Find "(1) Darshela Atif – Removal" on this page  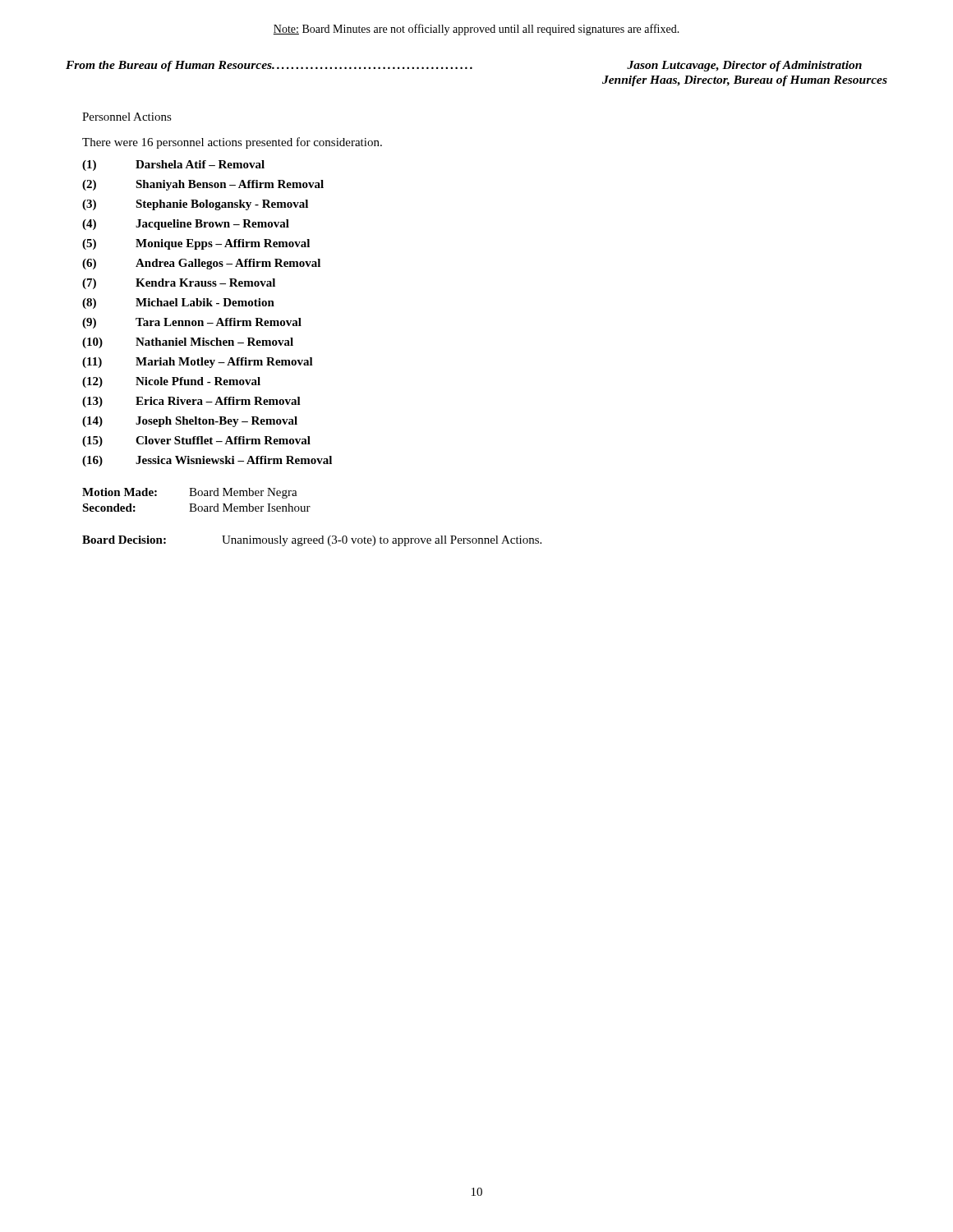click(173, 165)
